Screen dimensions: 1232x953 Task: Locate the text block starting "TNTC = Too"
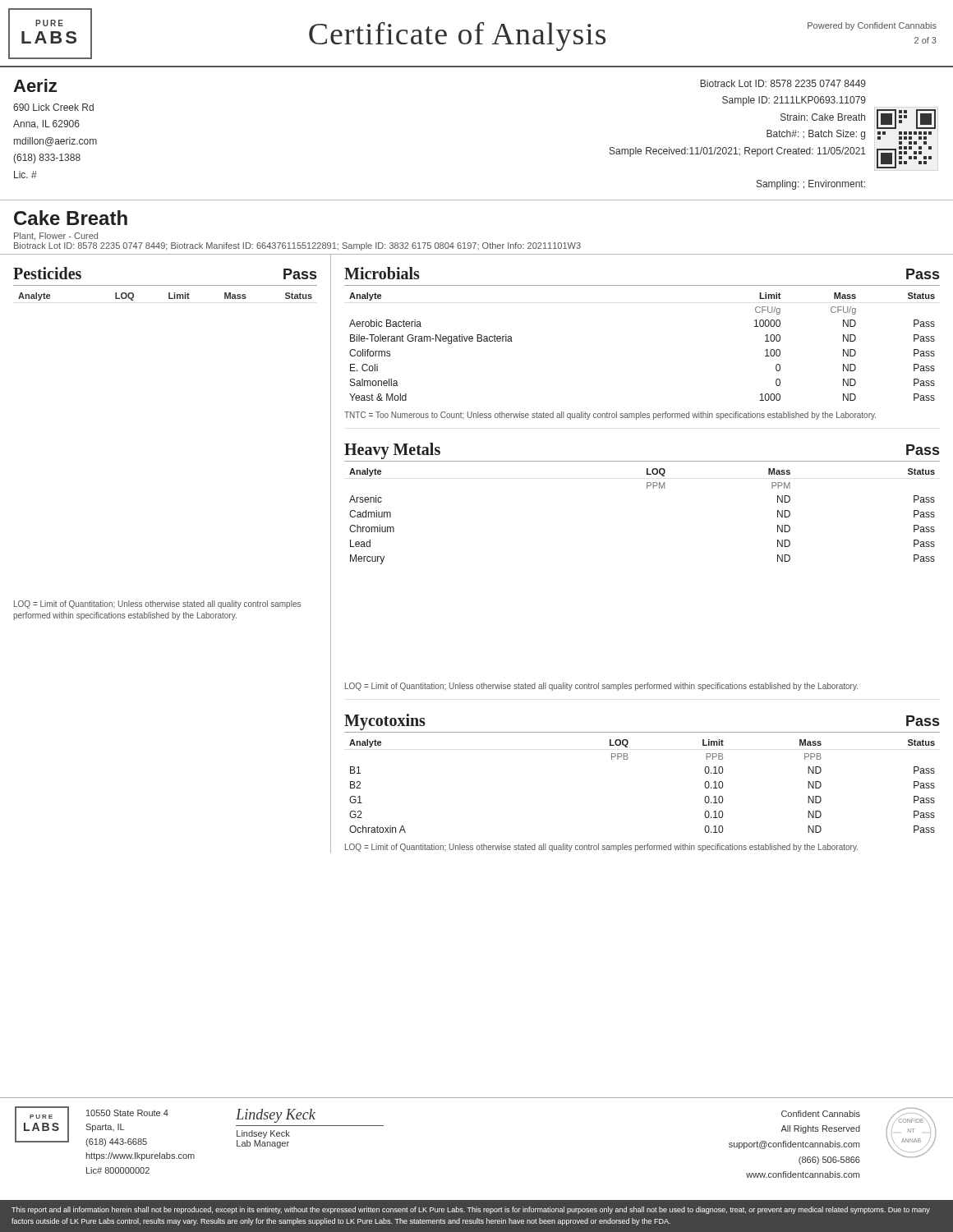(x=610, y=415)
